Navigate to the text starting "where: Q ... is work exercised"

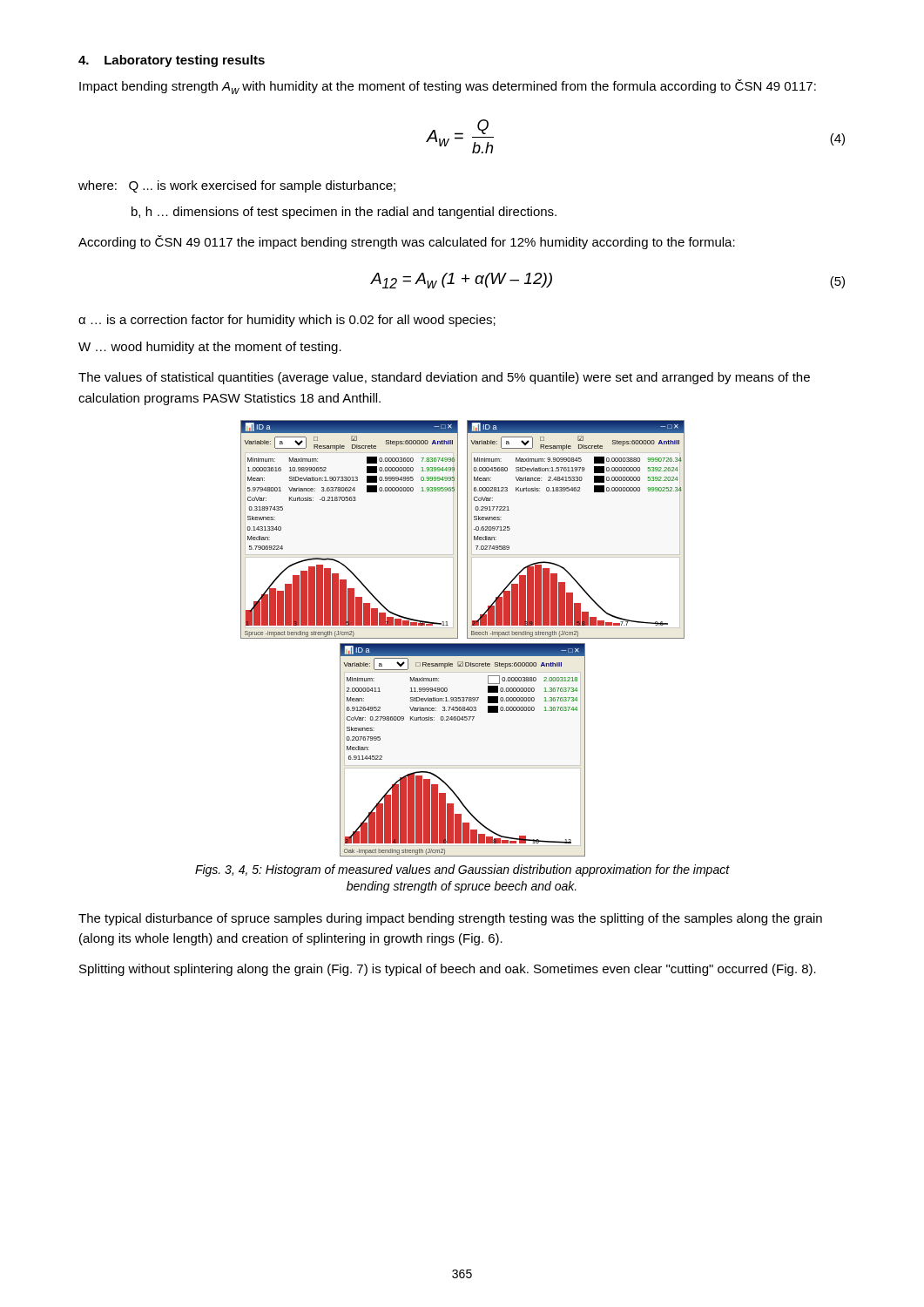pos(237,185)
